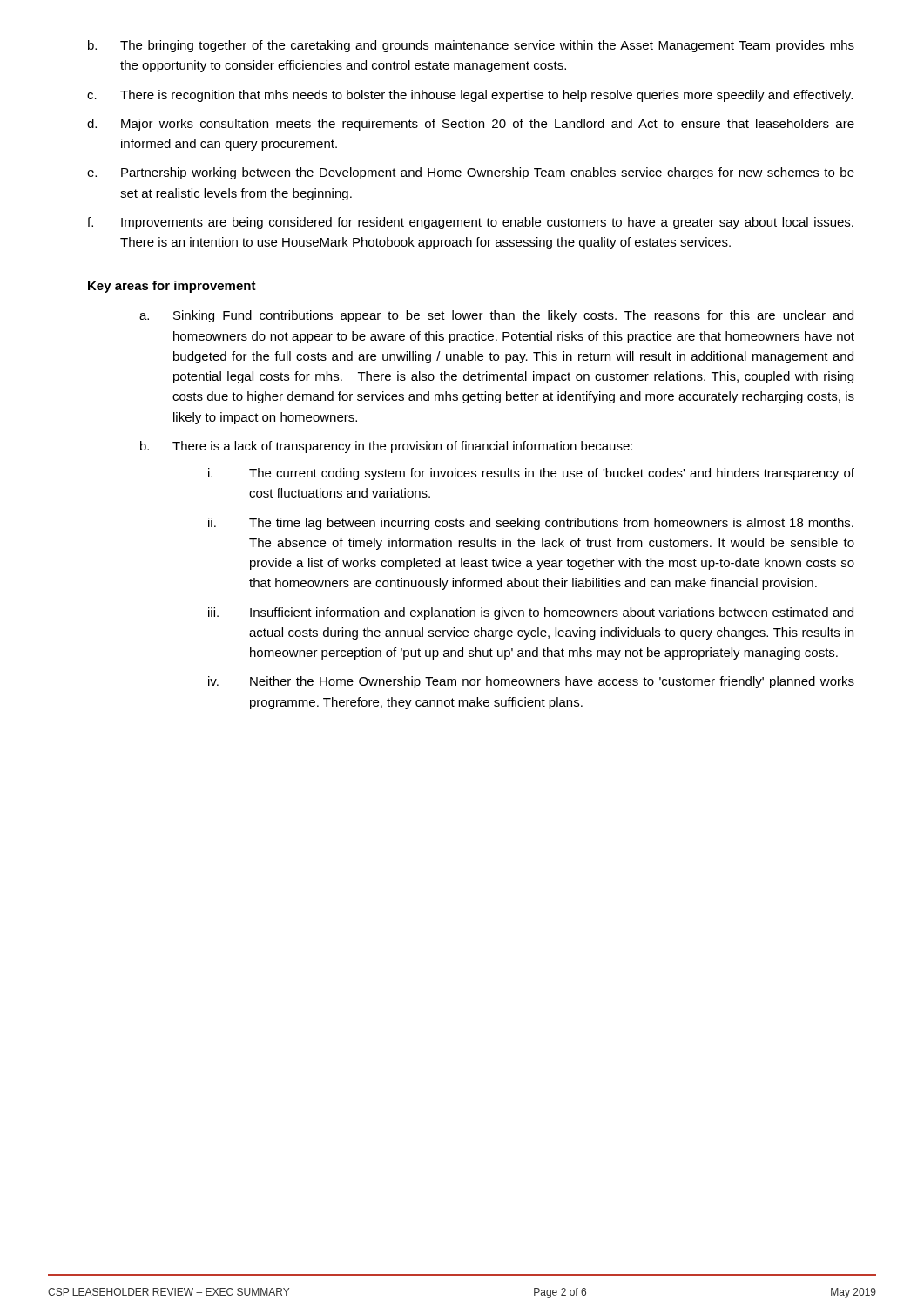Find the section header
The image size is (924, 1307).
tap(171, 286)
